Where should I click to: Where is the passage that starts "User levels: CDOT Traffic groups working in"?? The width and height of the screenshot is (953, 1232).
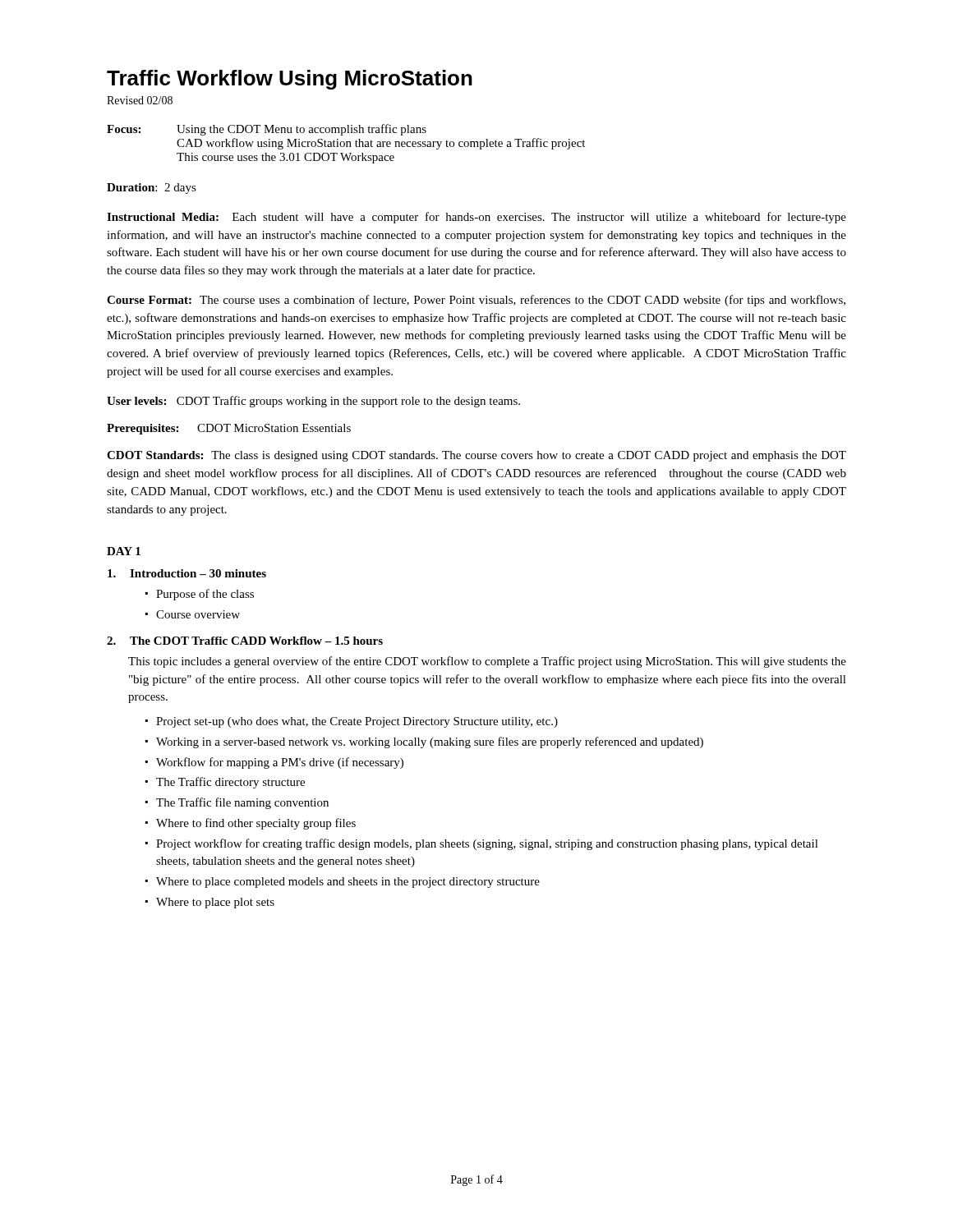tap(314, 400)
